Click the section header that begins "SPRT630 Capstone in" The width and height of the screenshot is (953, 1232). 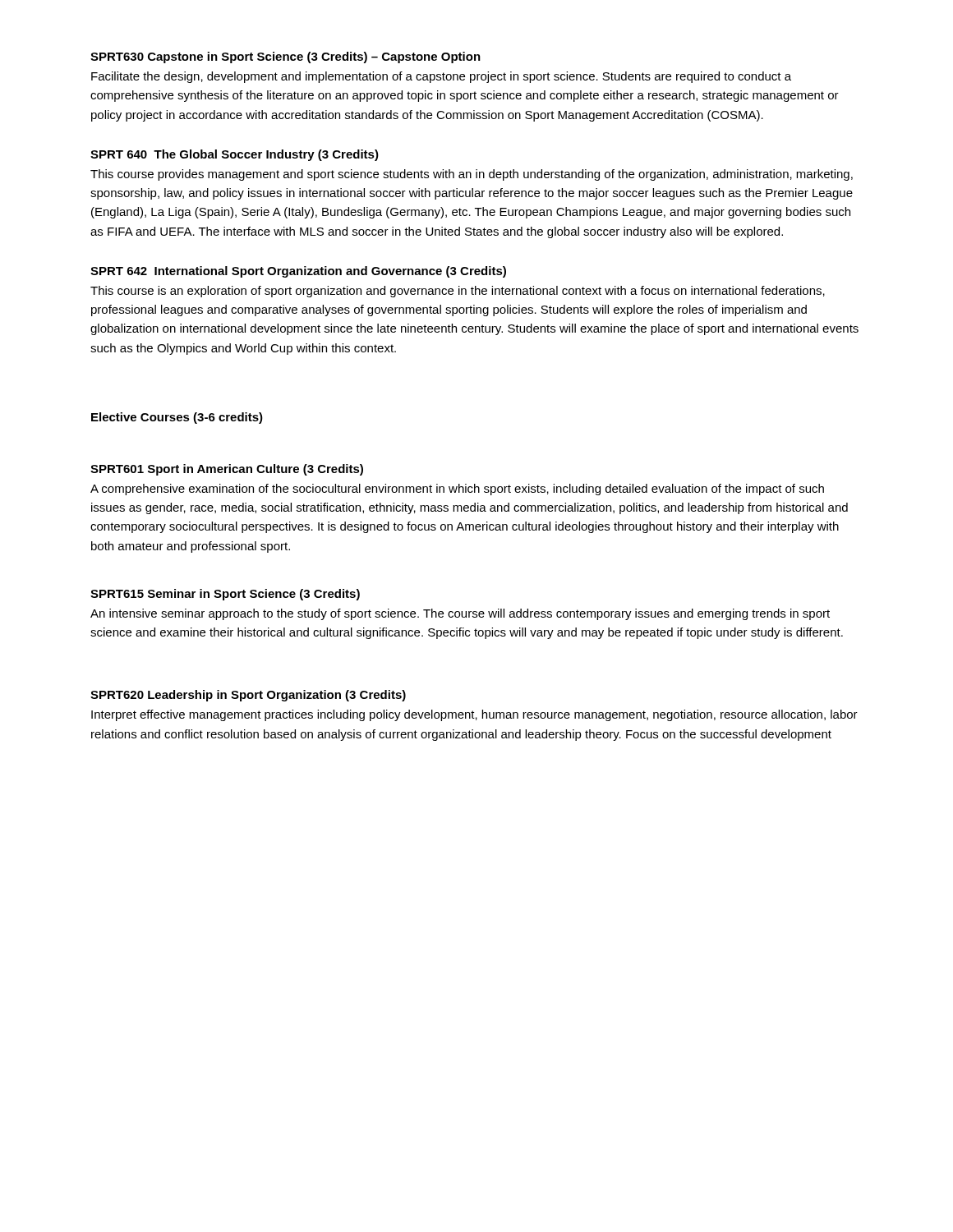(x=286, y=56)
